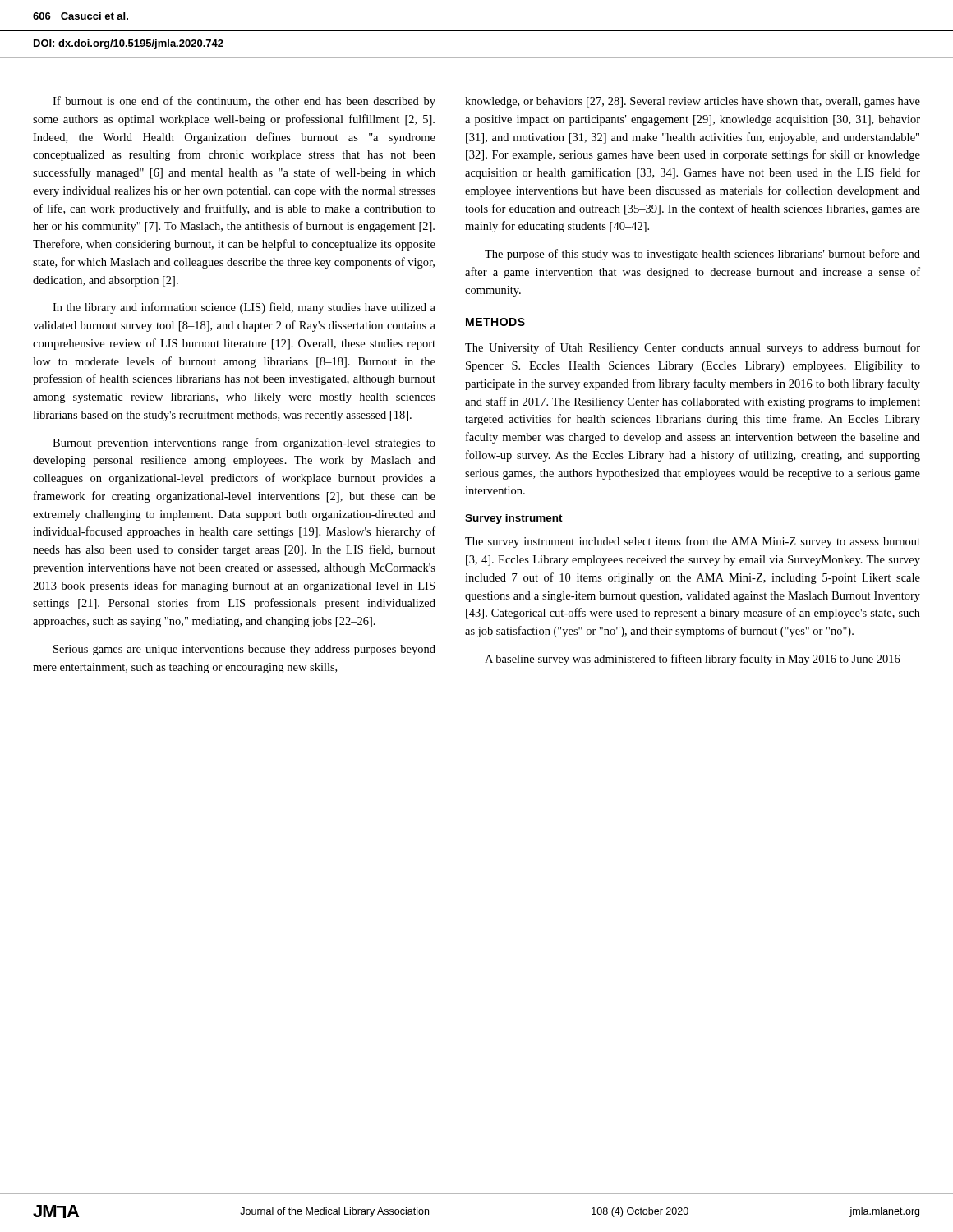Click on the text block containing "If burnout is one end of"
Viewport: 953px width, 1232px height.
coord(234,191)
